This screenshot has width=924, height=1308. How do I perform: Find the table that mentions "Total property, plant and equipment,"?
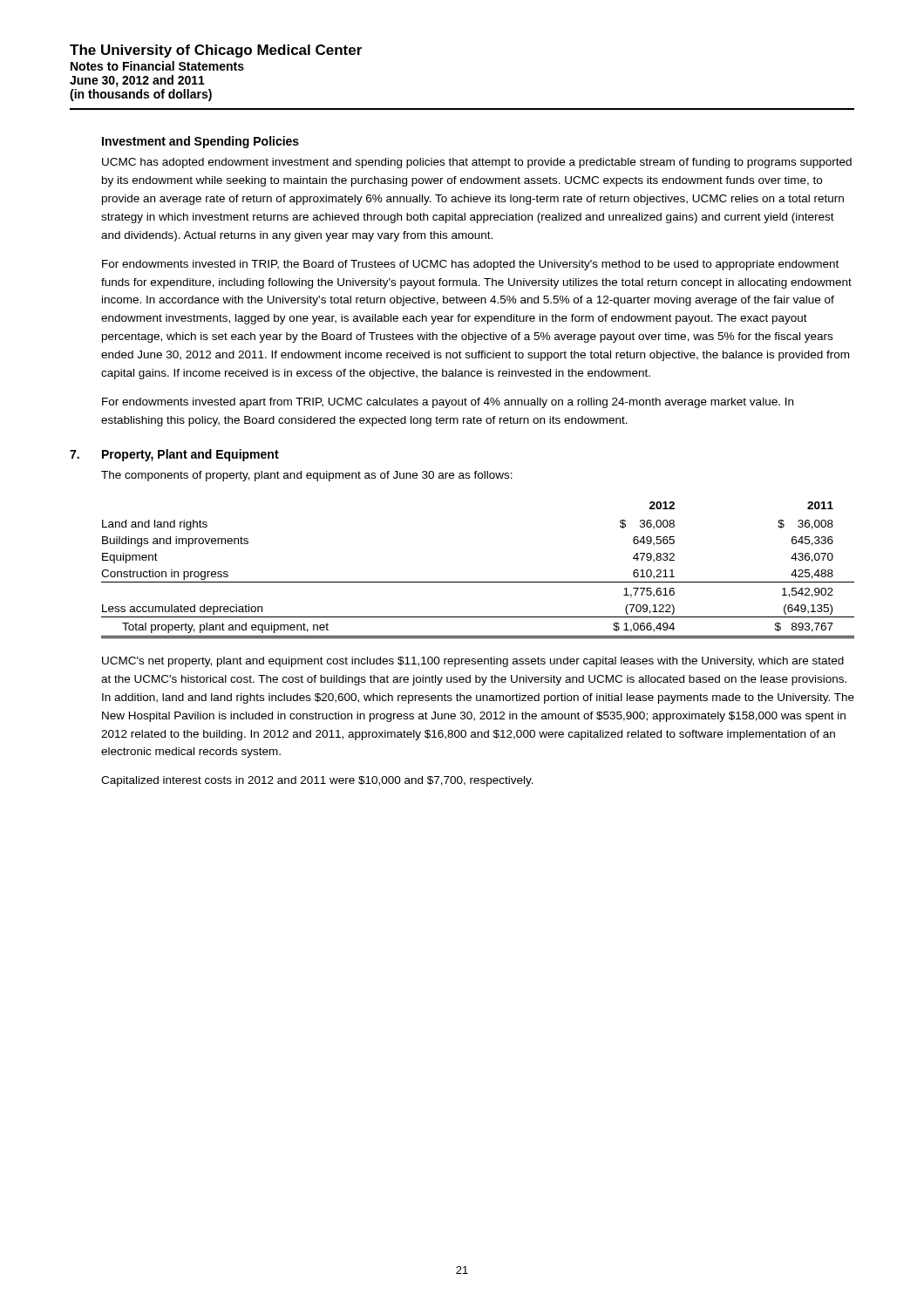click(478, 568)
